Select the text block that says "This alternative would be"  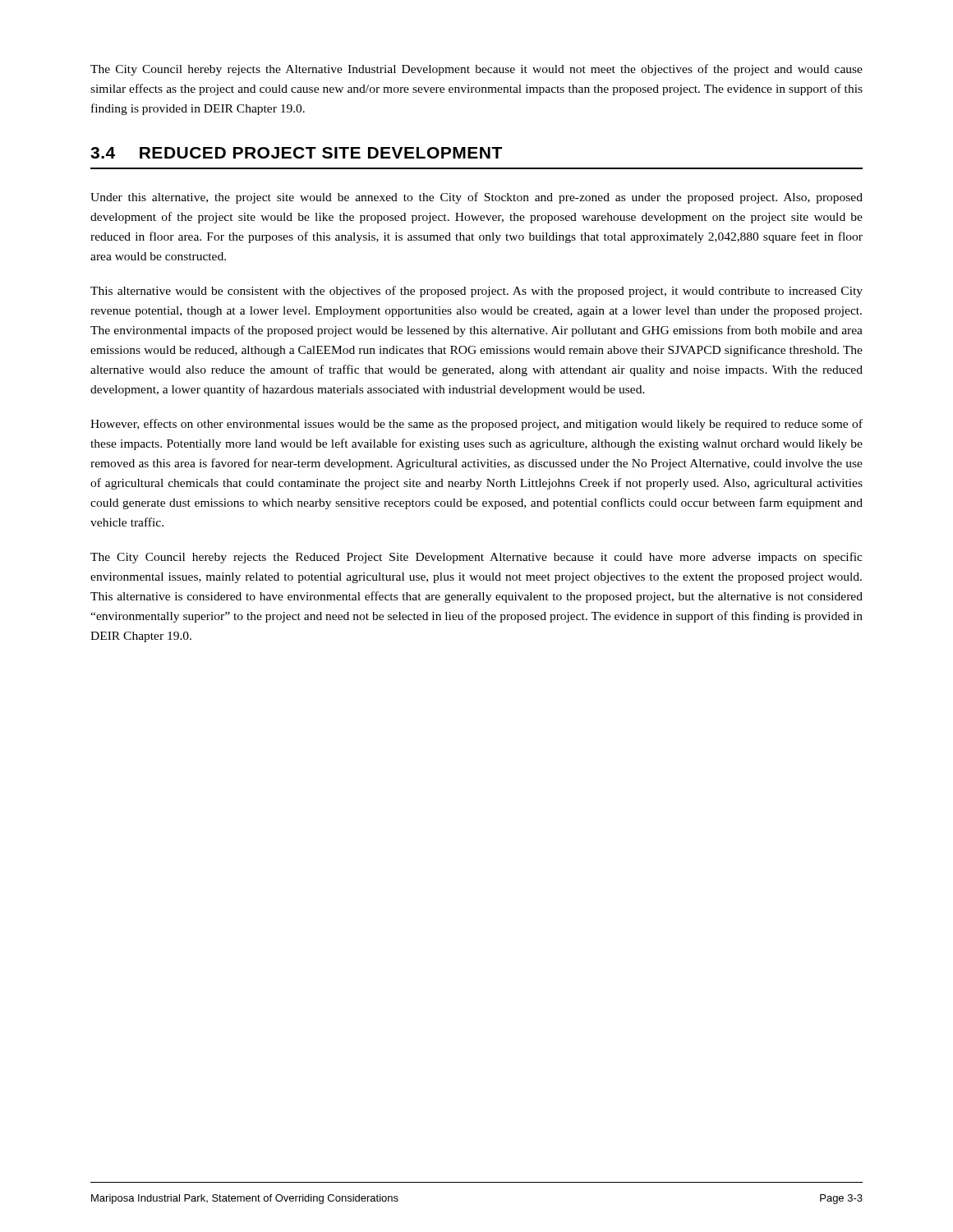click(476, 340)
